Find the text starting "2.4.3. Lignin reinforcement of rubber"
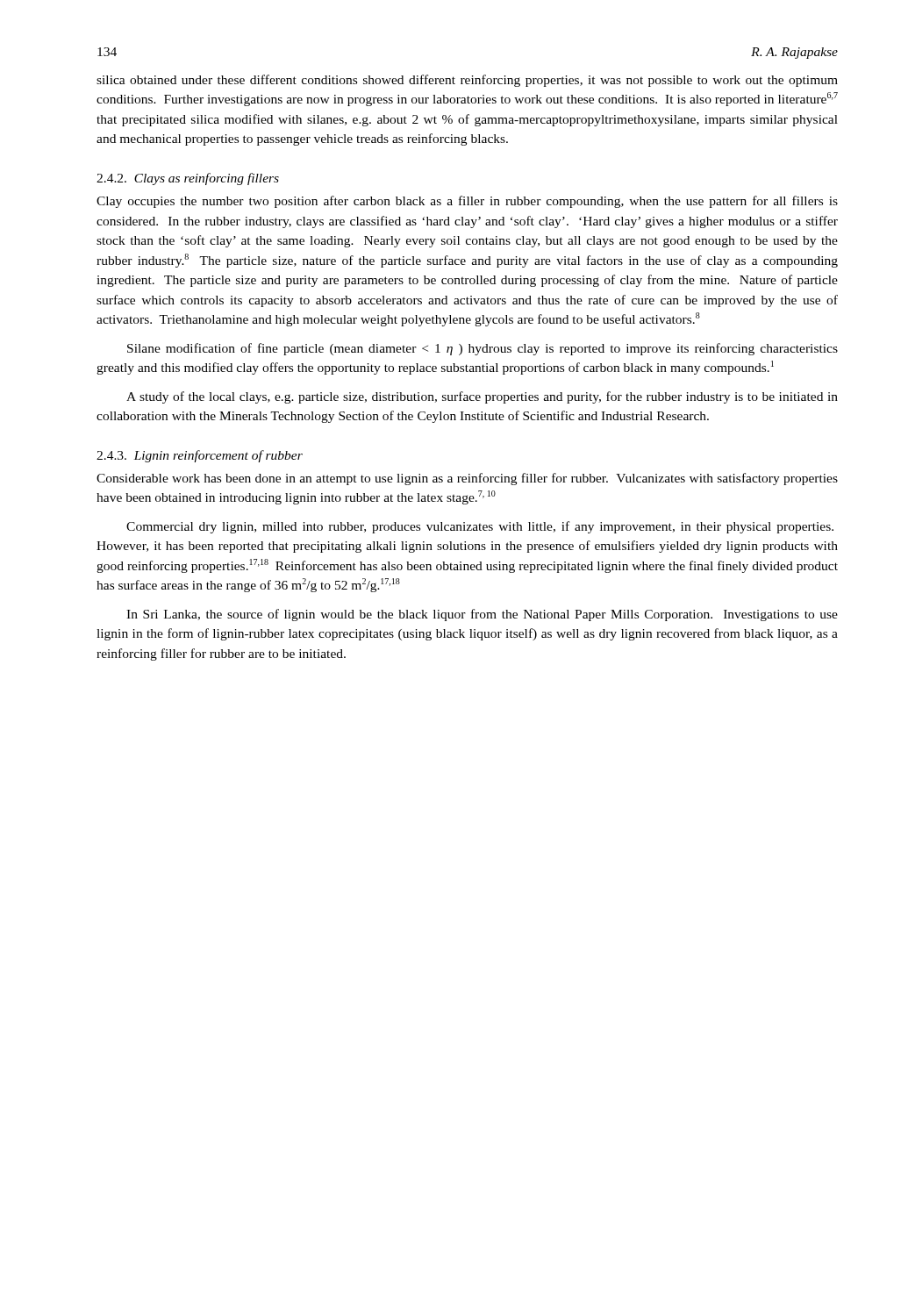Viewport: 908px width, 1316px height. (199, 454)
